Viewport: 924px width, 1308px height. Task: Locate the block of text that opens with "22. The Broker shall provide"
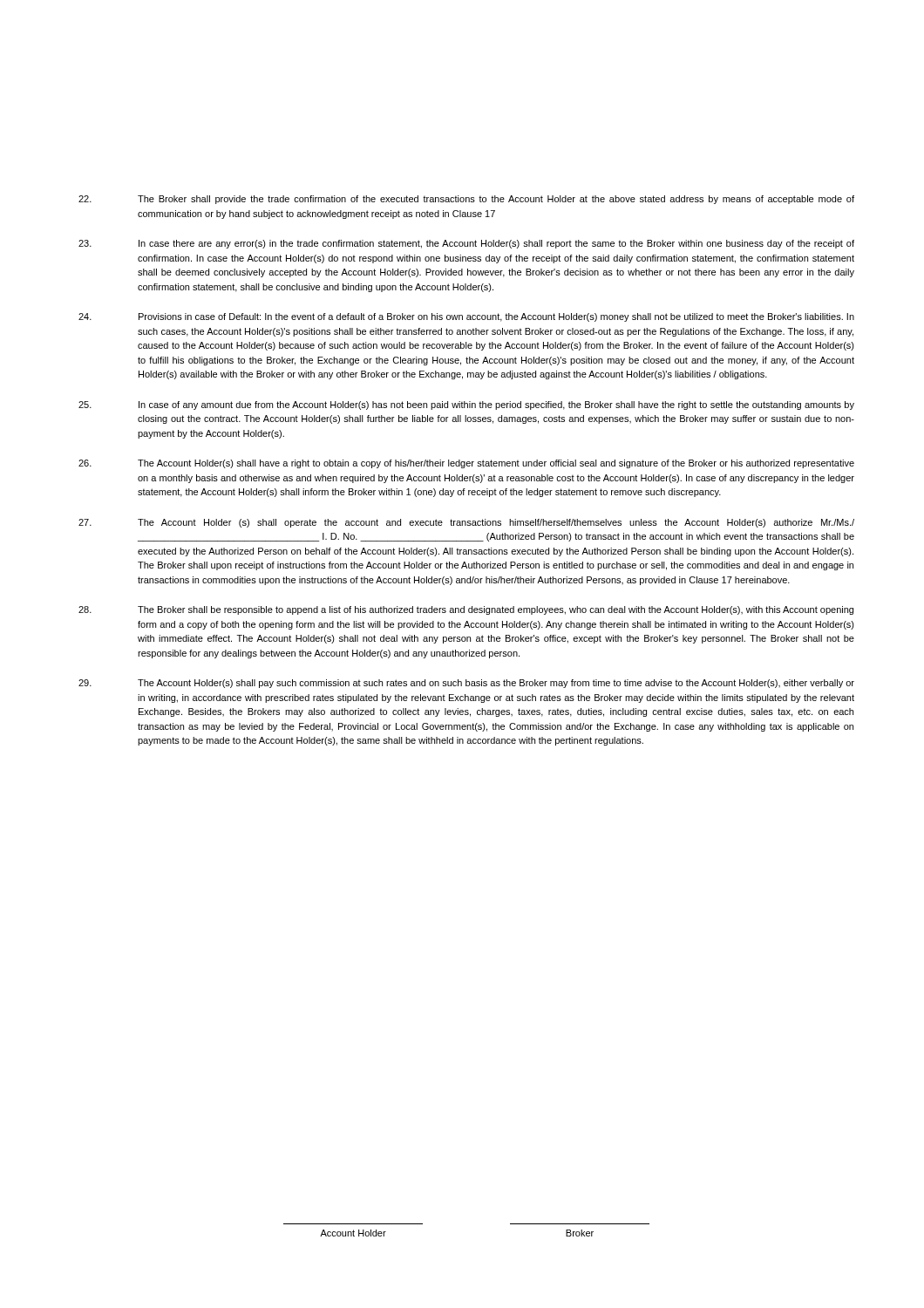(x=466, y=206)
